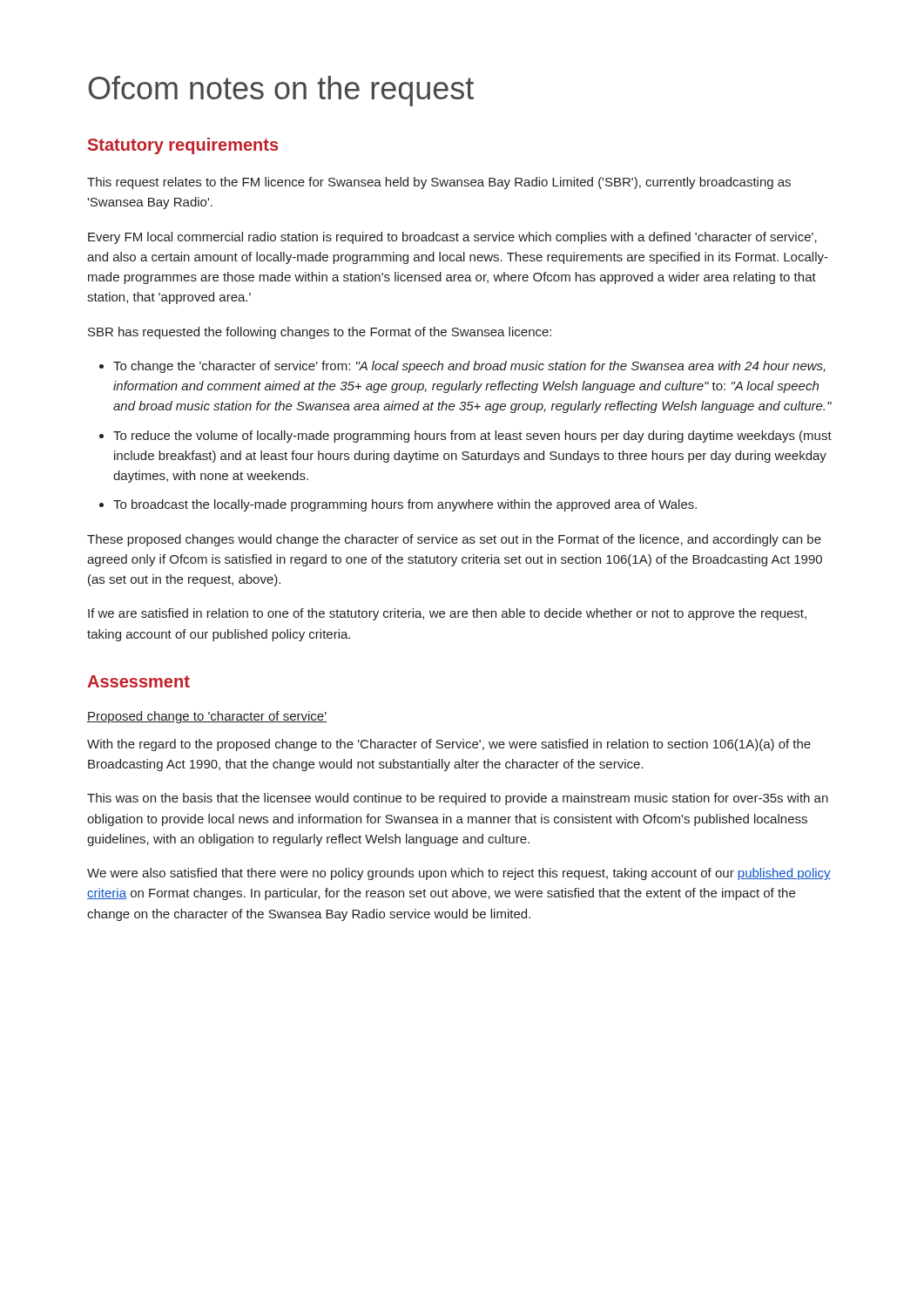Locate the text block with the text "We were also satisfied that there were no"

tap(462, 893)
